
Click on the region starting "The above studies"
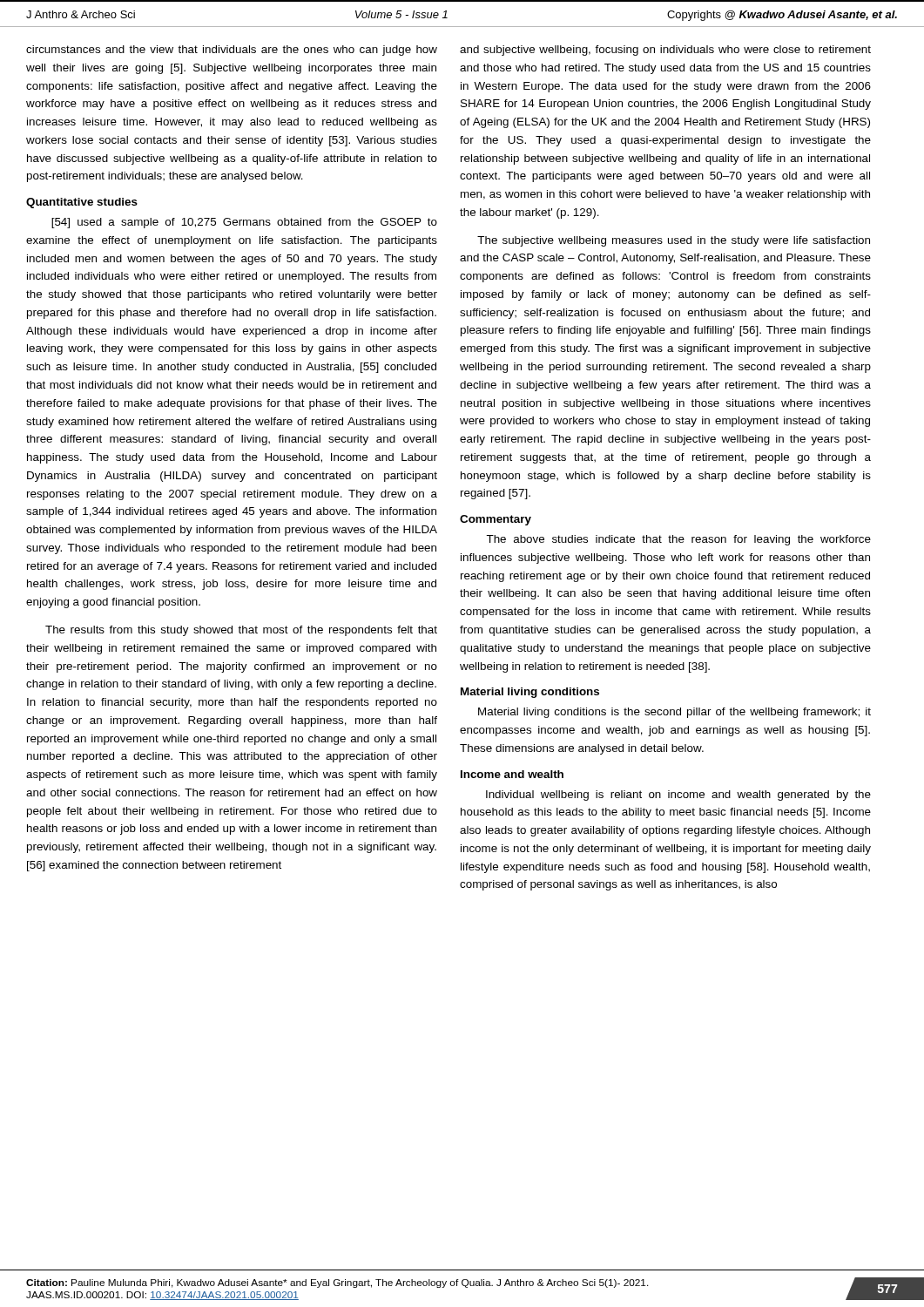tap(665, 602)
